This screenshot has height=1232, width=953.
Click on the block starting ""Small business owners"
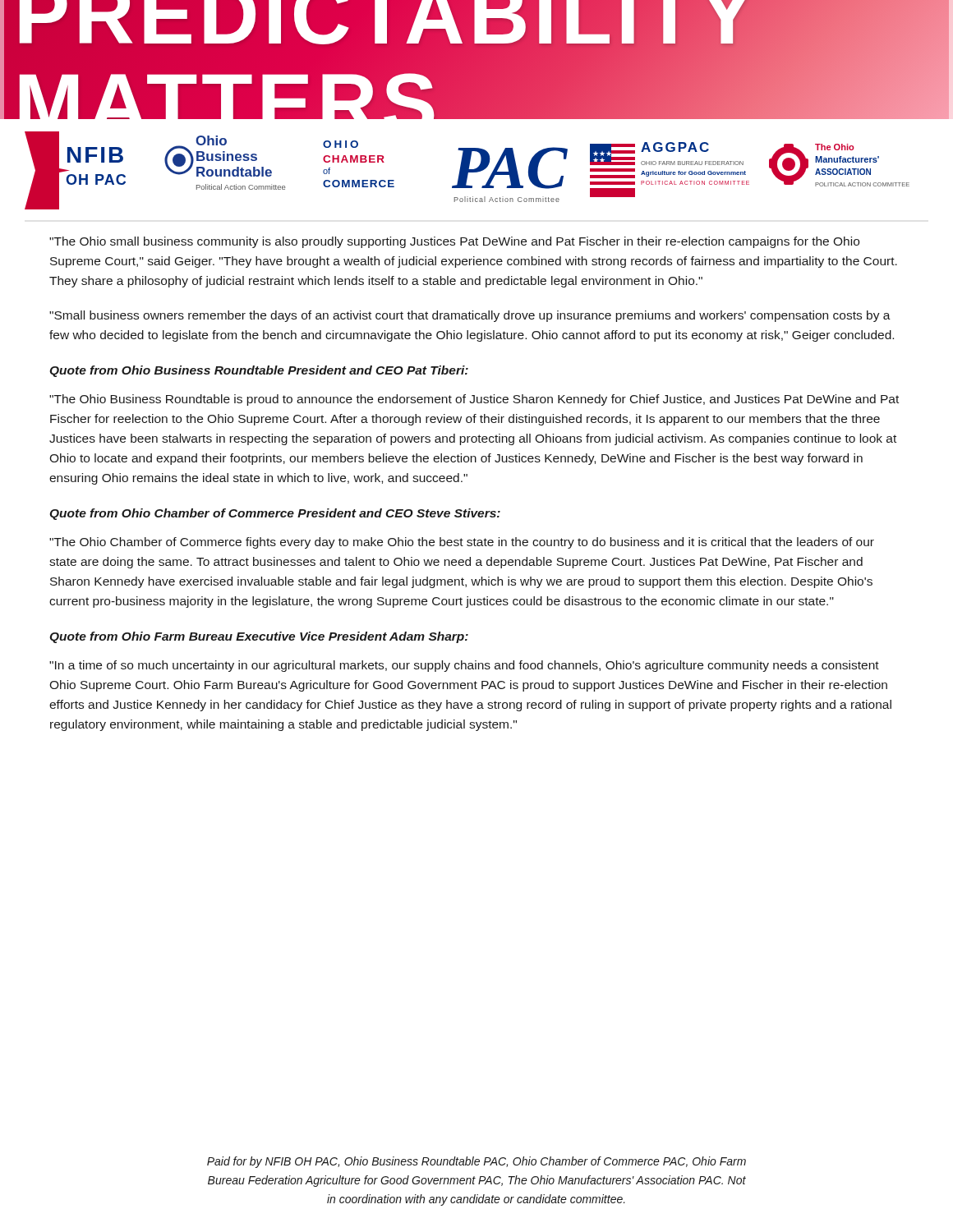pyautogui.click(x=472, y=325)
